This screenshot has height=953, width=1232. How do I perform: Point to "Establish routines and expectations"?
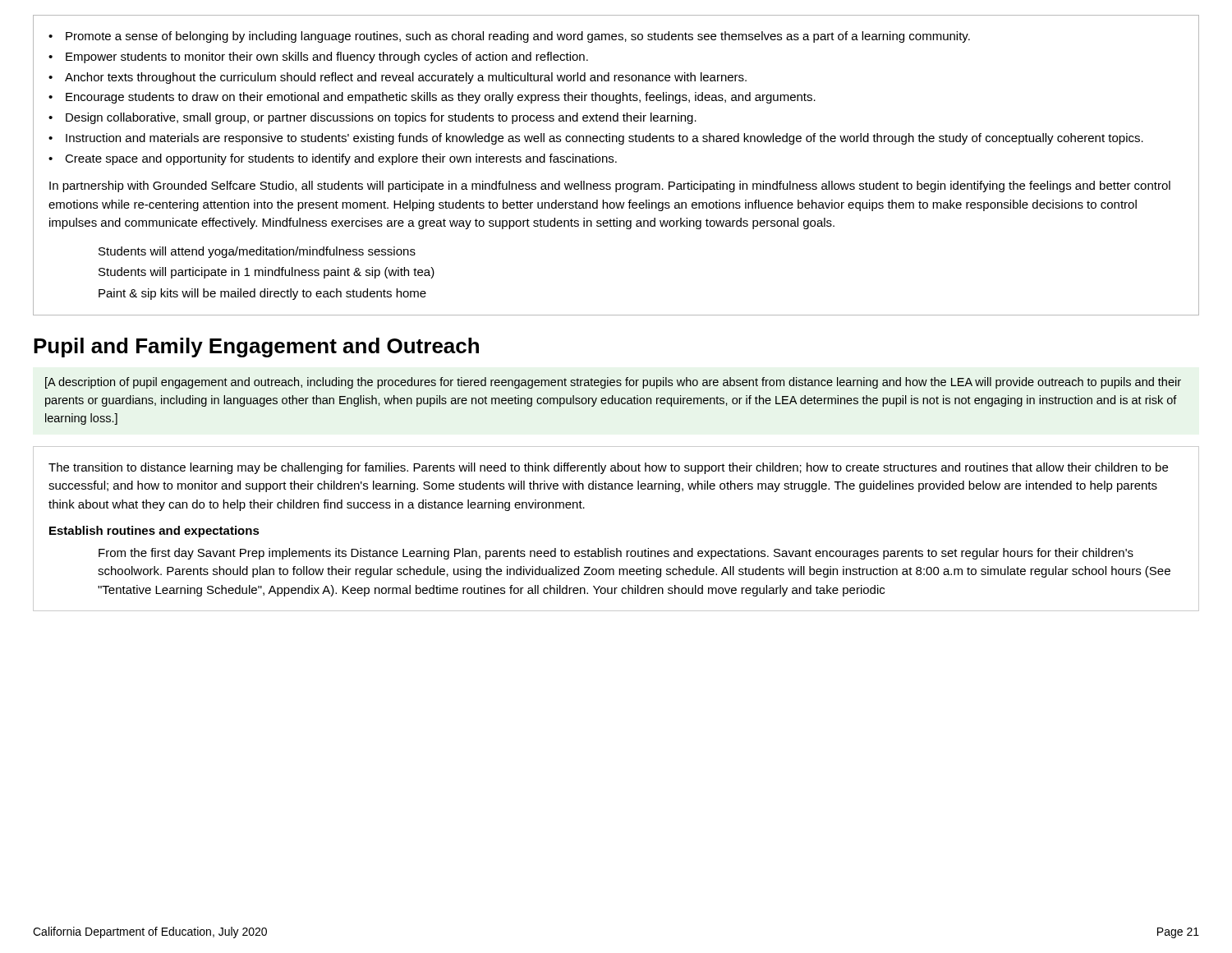pyautogui.click(x=154, y=530)
